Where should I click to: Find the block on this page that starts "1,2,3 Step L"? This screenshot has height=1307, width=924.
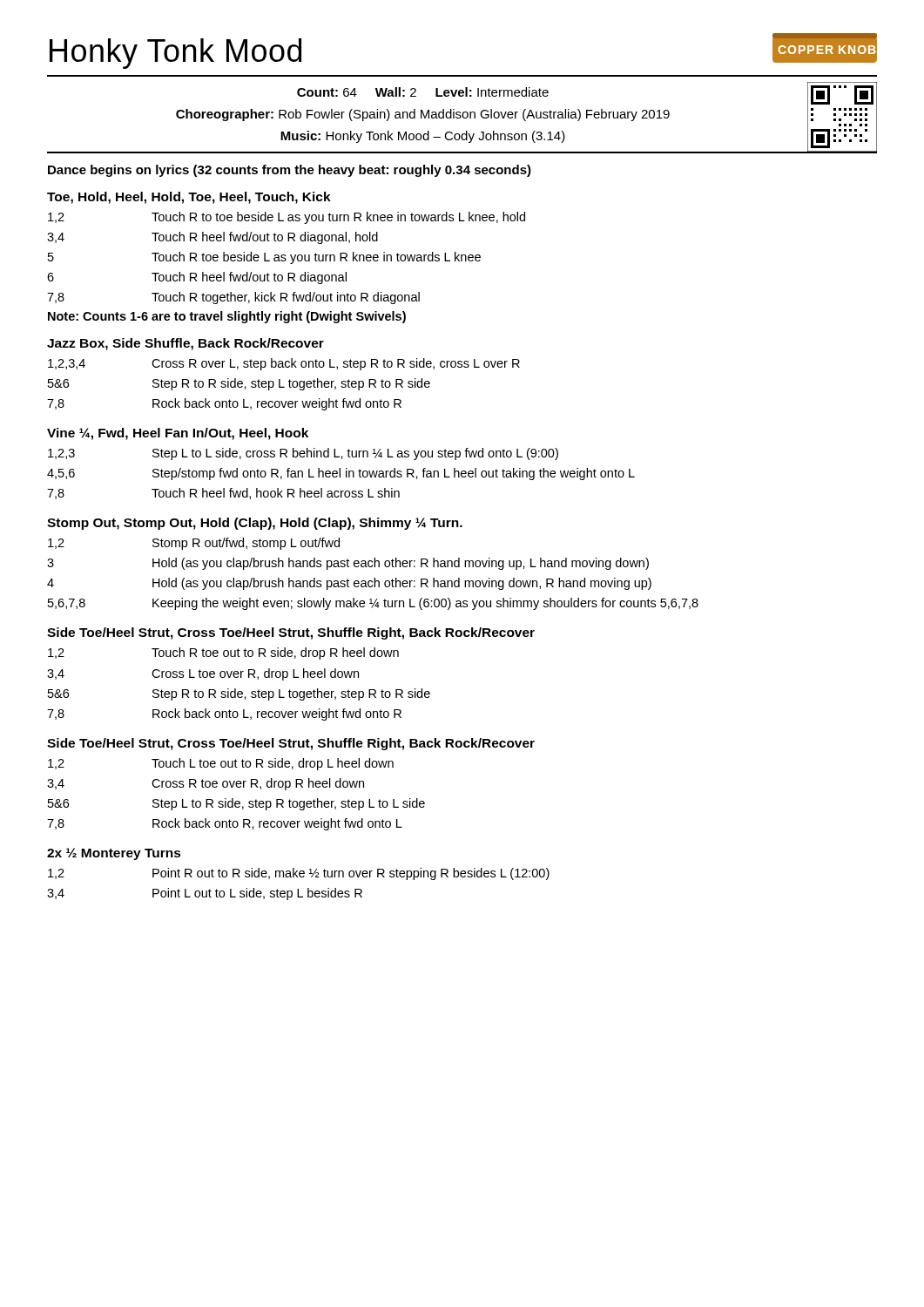pyautogui.click(x=462, y=454)
